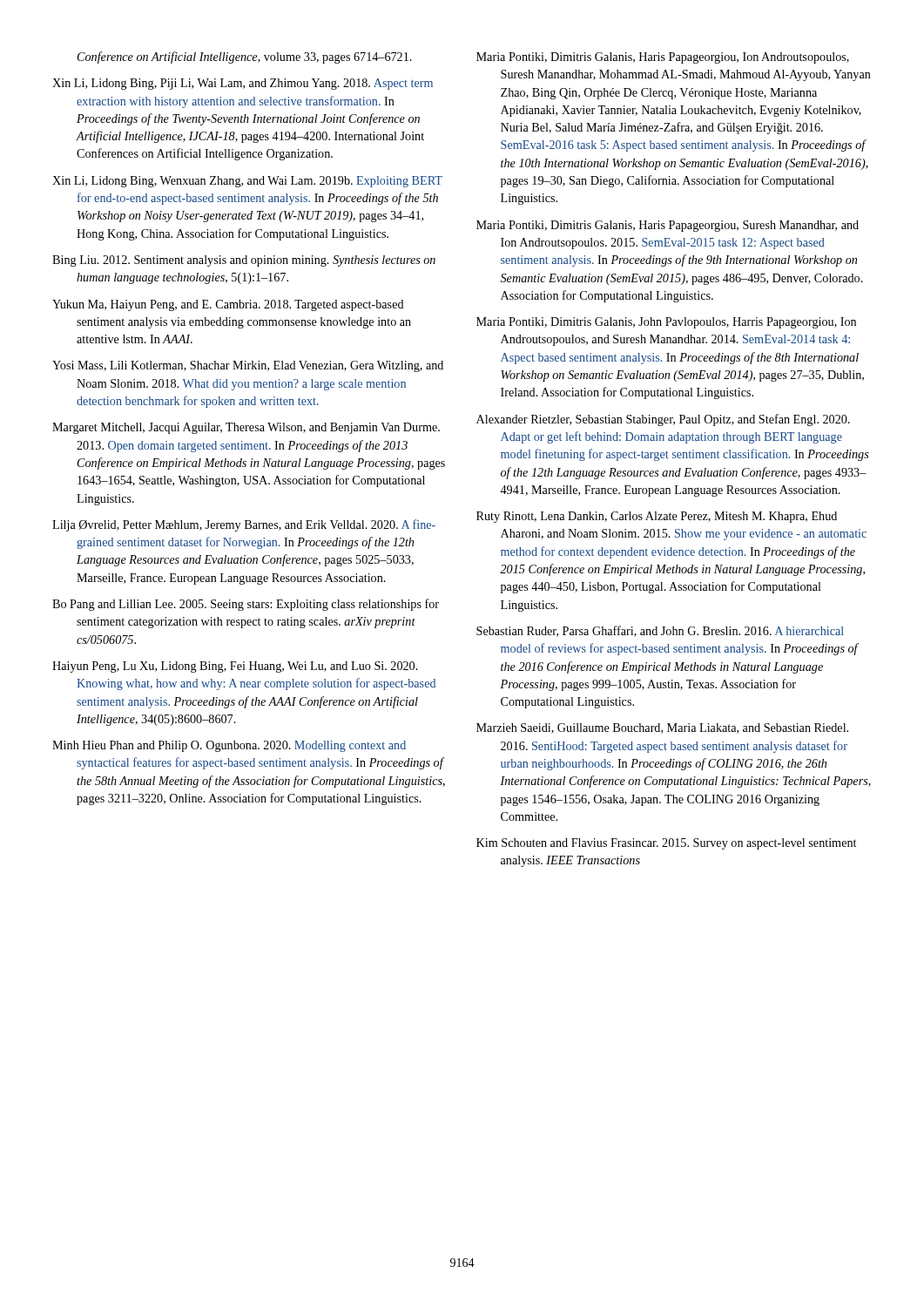Click on the element starting "Margaret Mitchell, Jacqui Aguilar, Theresa Wilson, and Benjamin"
The image size is (924, 1307).
(x=249, y=463)
